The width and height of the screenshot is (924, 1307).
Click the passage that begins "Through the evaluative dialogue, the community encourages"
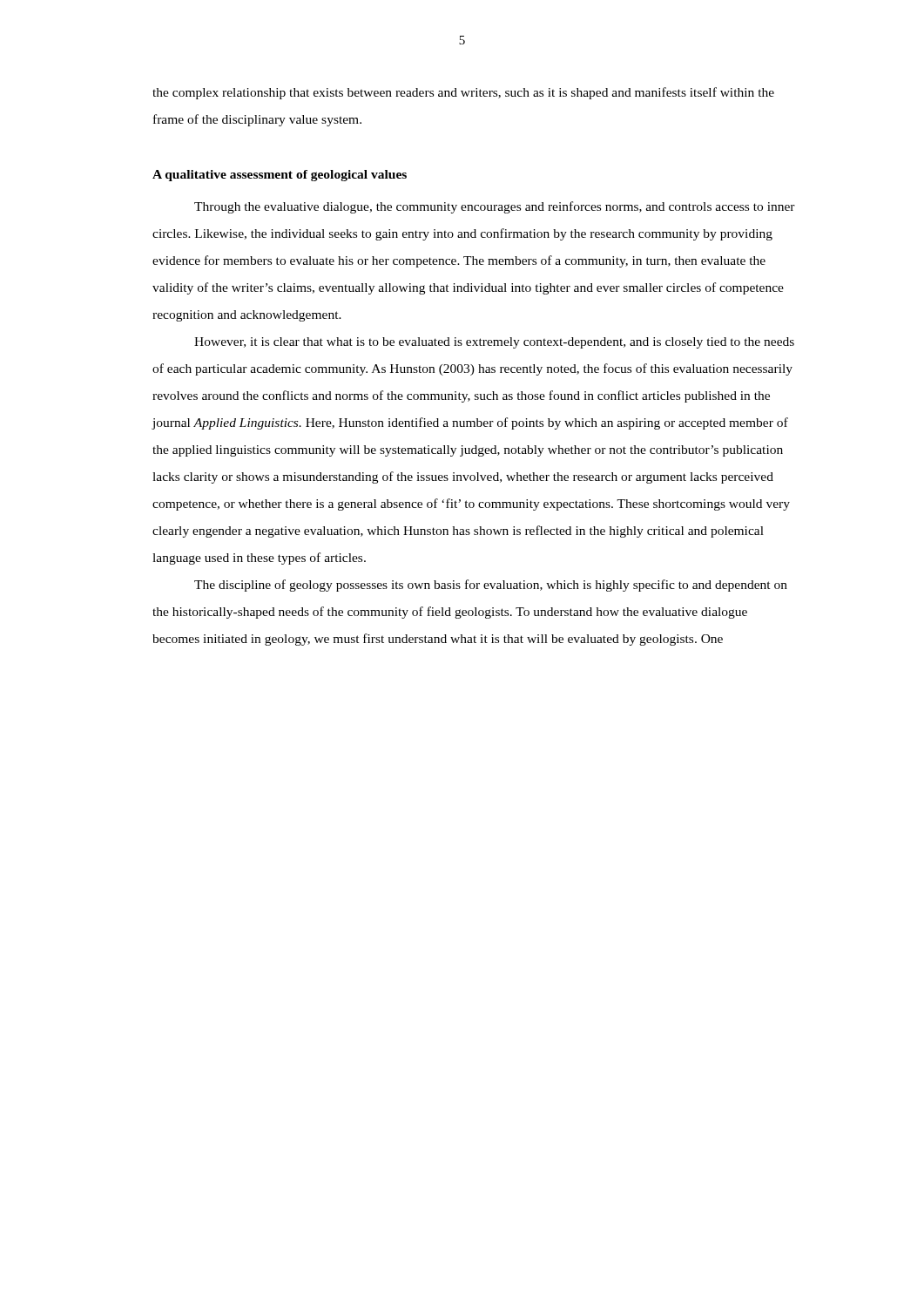click(474, 260)
